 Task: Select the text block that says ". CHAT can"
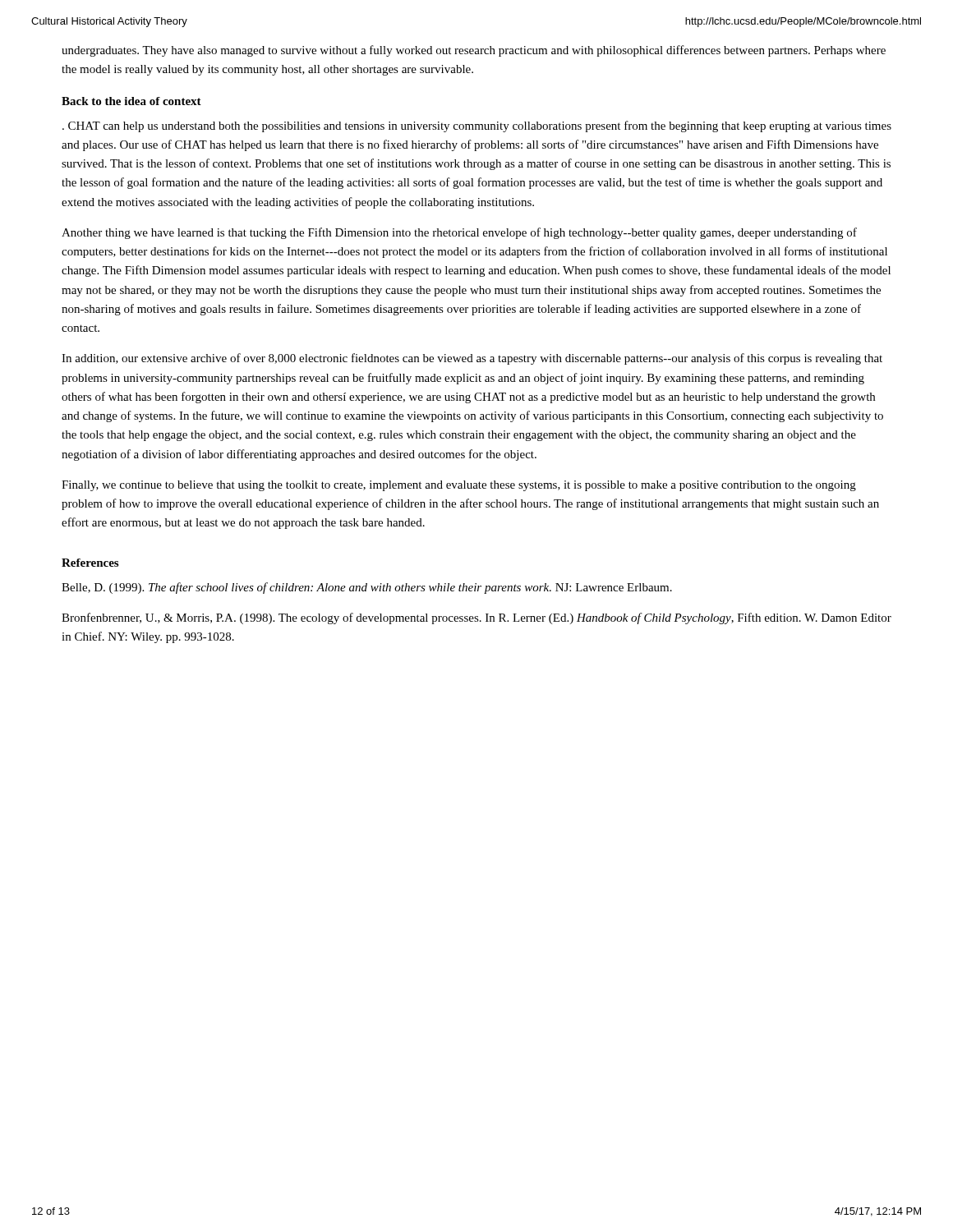476,163
